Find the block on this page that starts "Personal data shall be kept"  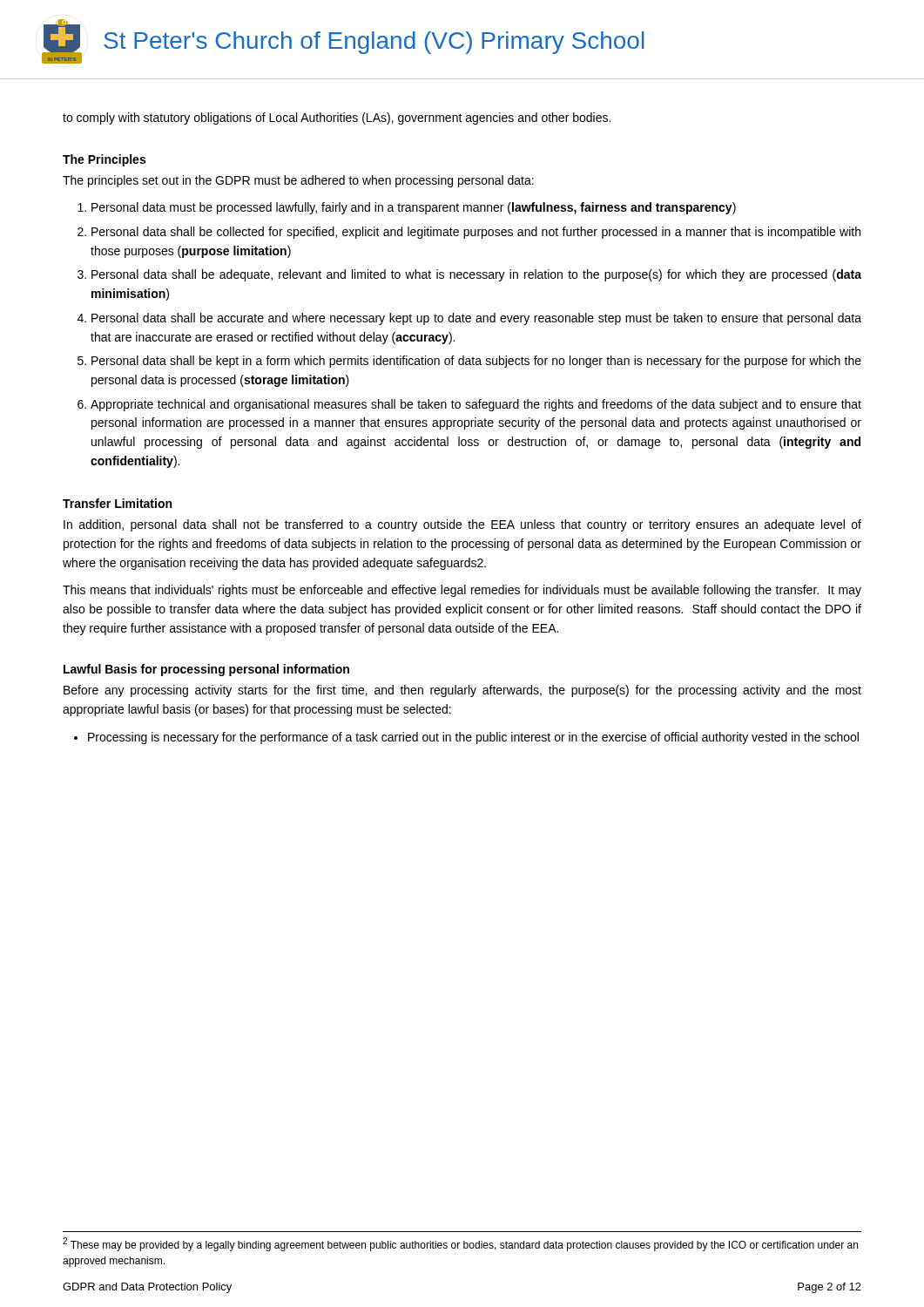476,371
